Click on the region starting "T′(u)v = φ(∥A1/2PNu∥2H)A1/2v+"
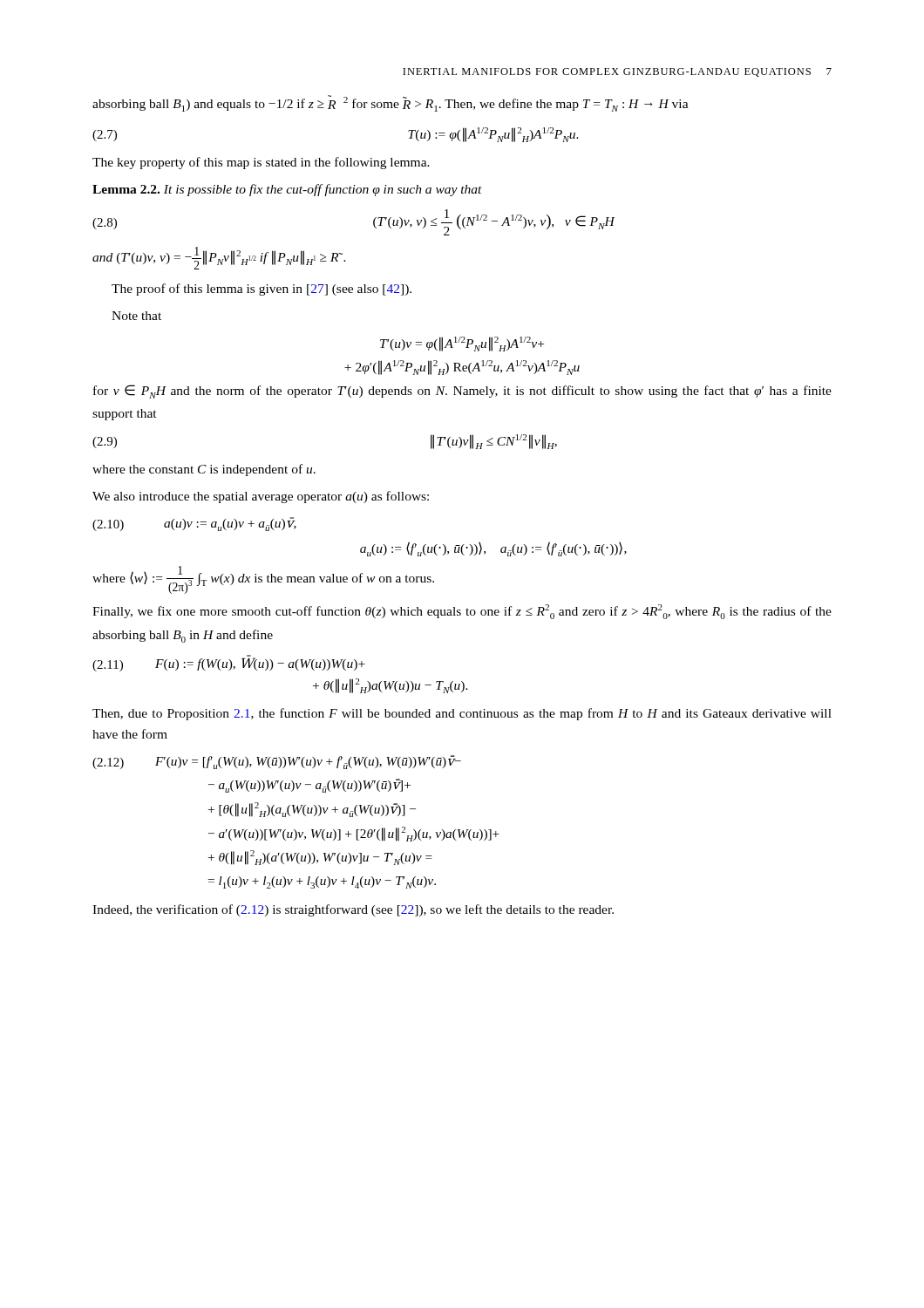Image resolution: width=924 pixels, height=1308 pixels. click(x=462, y=356)
